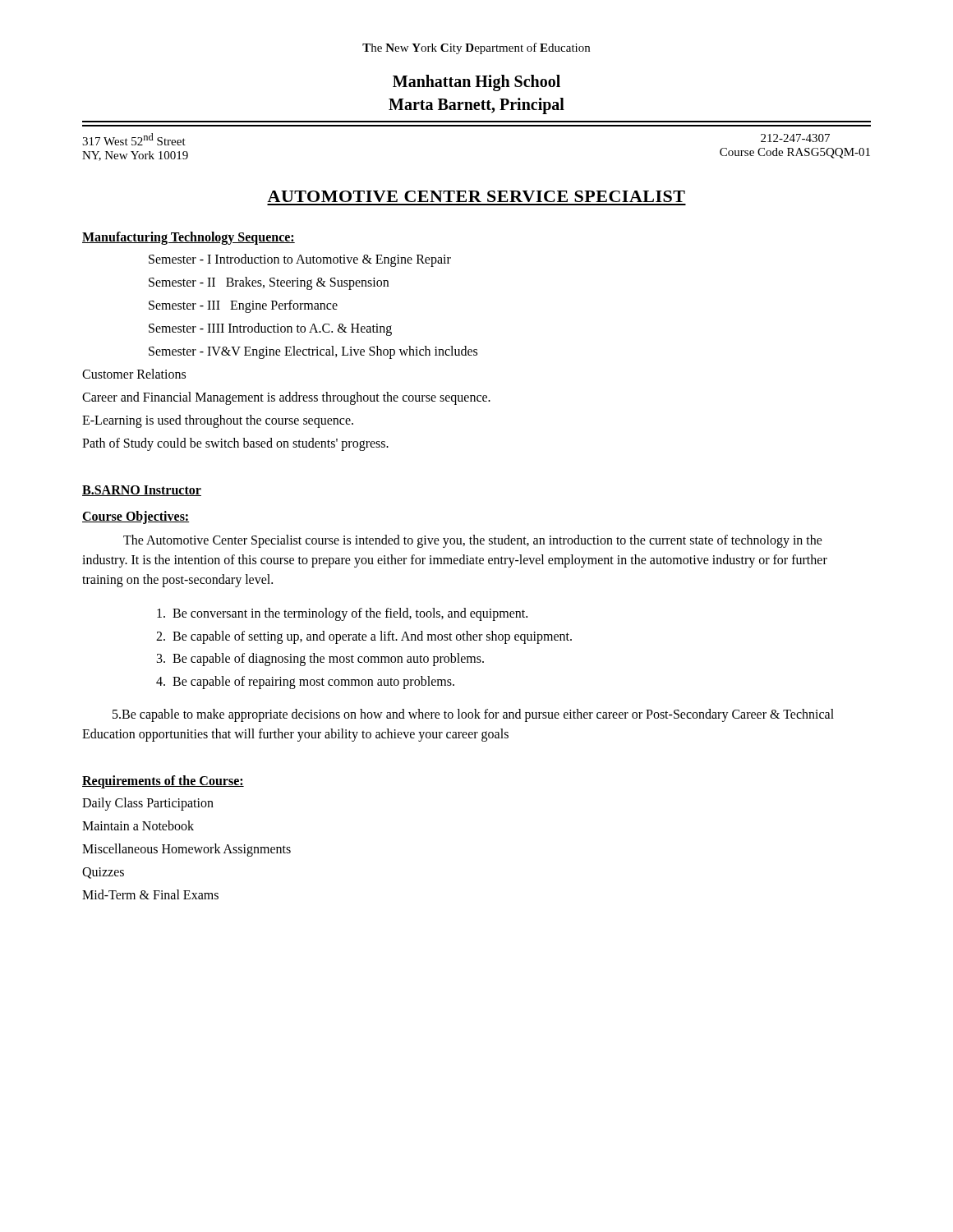Find the region starting "Requirements of the Course:"

click(163, 781)
